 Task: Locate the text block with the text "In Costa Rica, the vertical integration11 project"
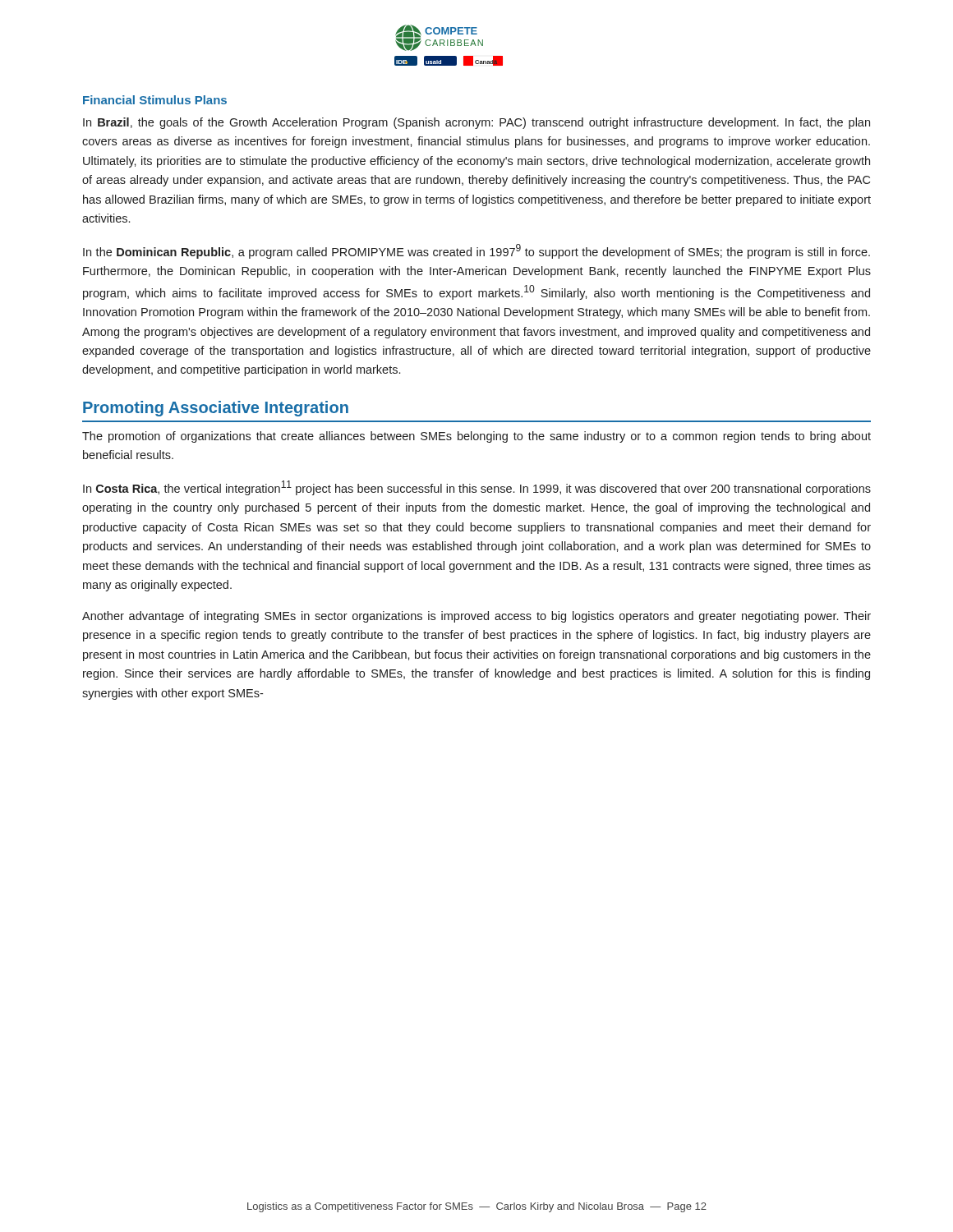pyautogui.click(x=476, y=535)
